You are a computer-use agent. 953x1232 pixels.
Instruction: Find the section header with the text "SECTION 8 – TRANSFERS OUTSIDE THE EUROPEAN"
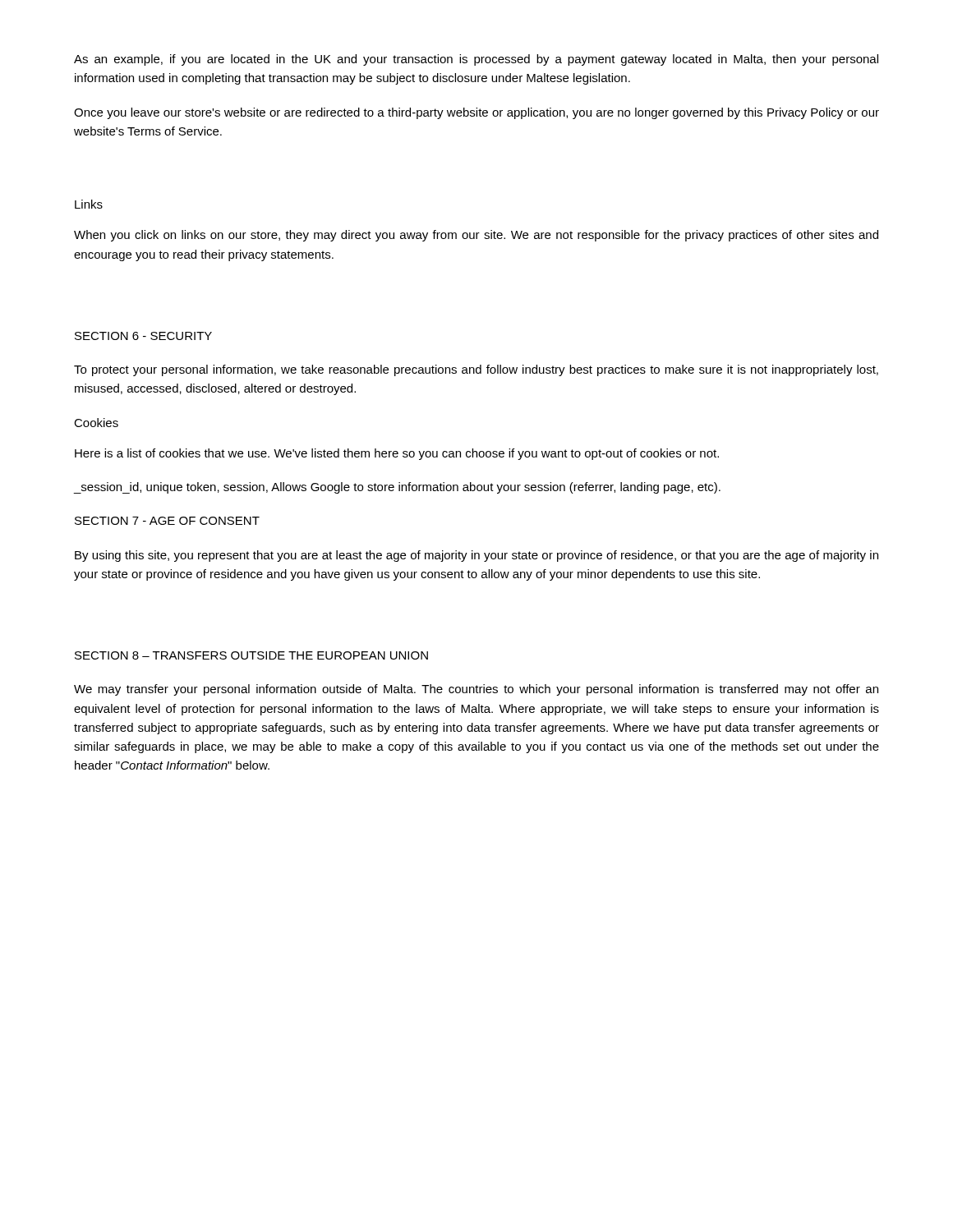pos(251,655)
